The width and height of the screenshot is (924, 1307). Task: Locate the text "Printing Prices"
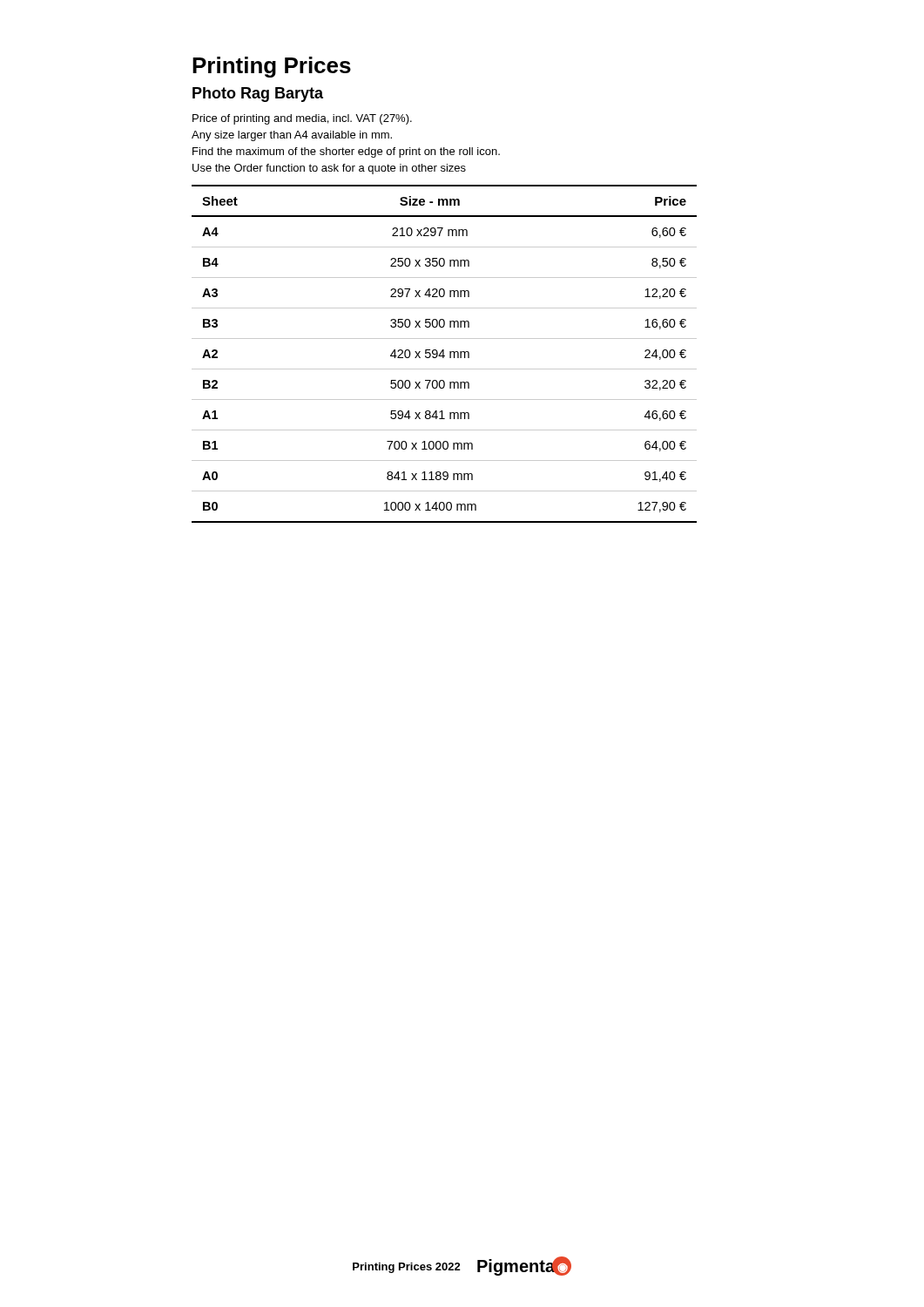click(272, 67)
